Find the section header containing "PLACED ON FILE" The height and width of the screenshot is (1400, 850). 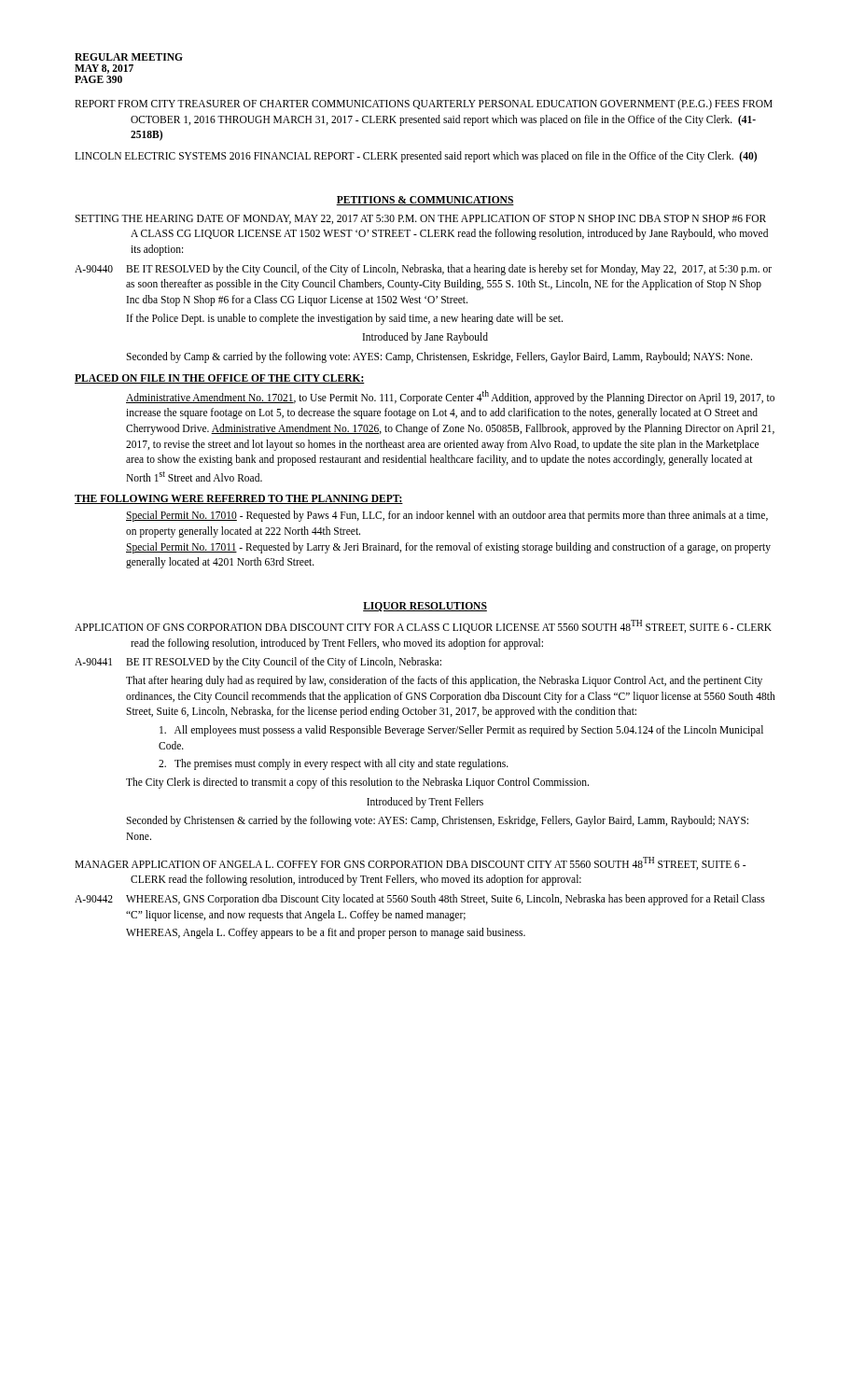tap(219, 378)
